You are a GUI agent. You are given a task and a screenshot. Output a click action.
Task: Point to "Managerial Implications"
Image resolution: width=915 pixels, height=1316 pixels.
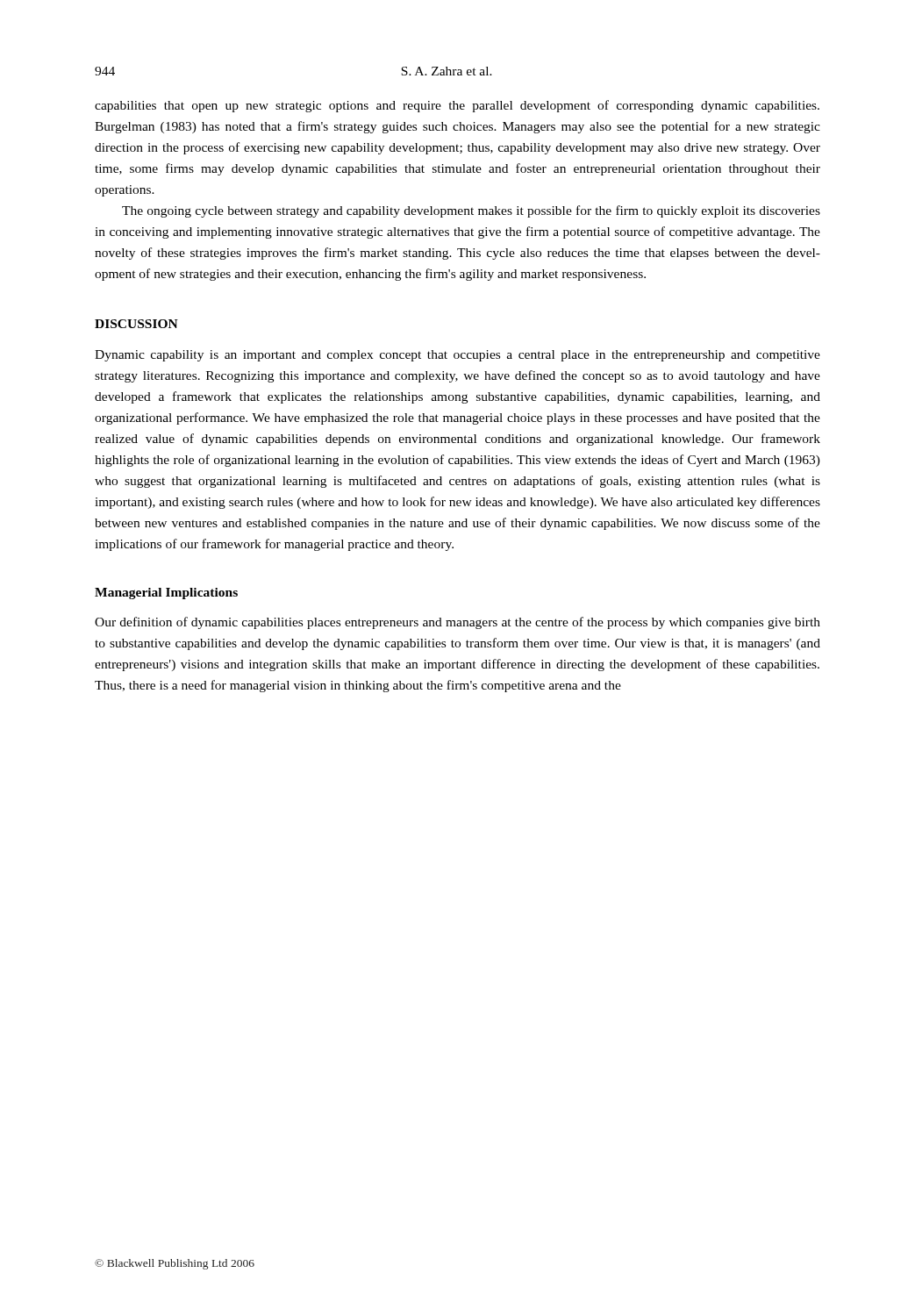click(166, 592)
